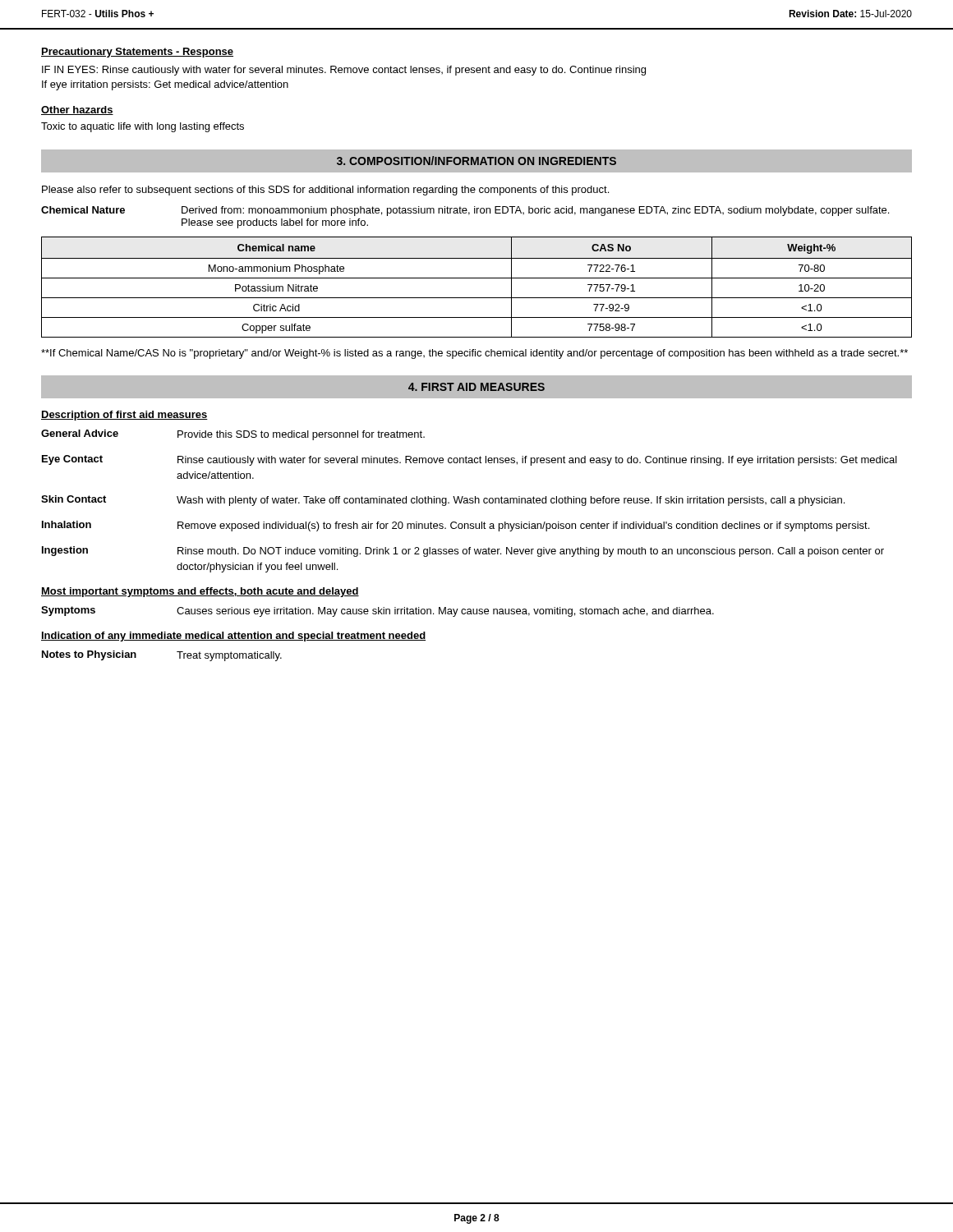Point to the text block starting "Other hazards"
The width and height of the screenshot is (953, 1232).
[x=77, y=110]
